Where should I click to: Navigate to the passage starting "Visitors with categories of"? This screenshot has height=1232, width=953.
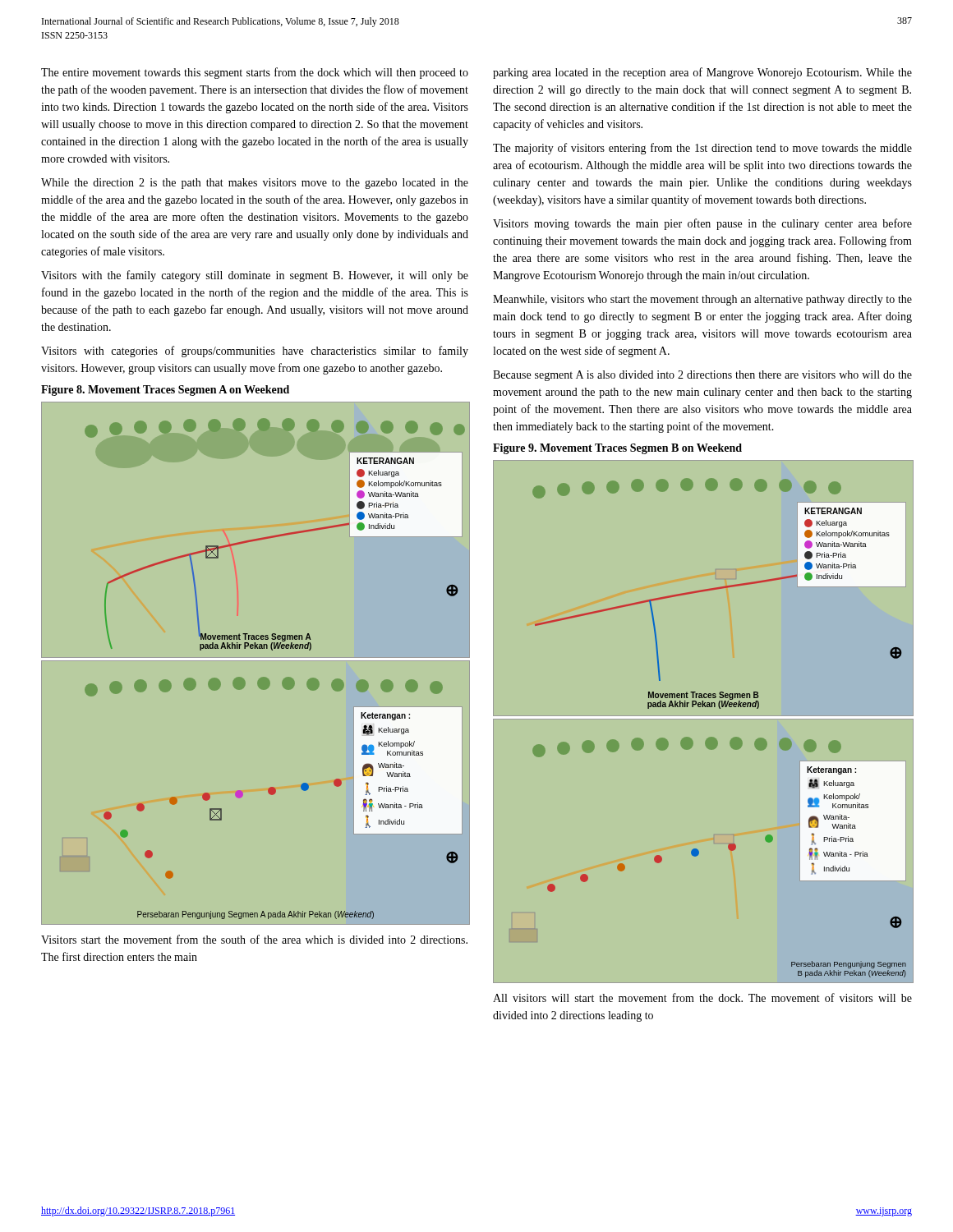[255, 360]
